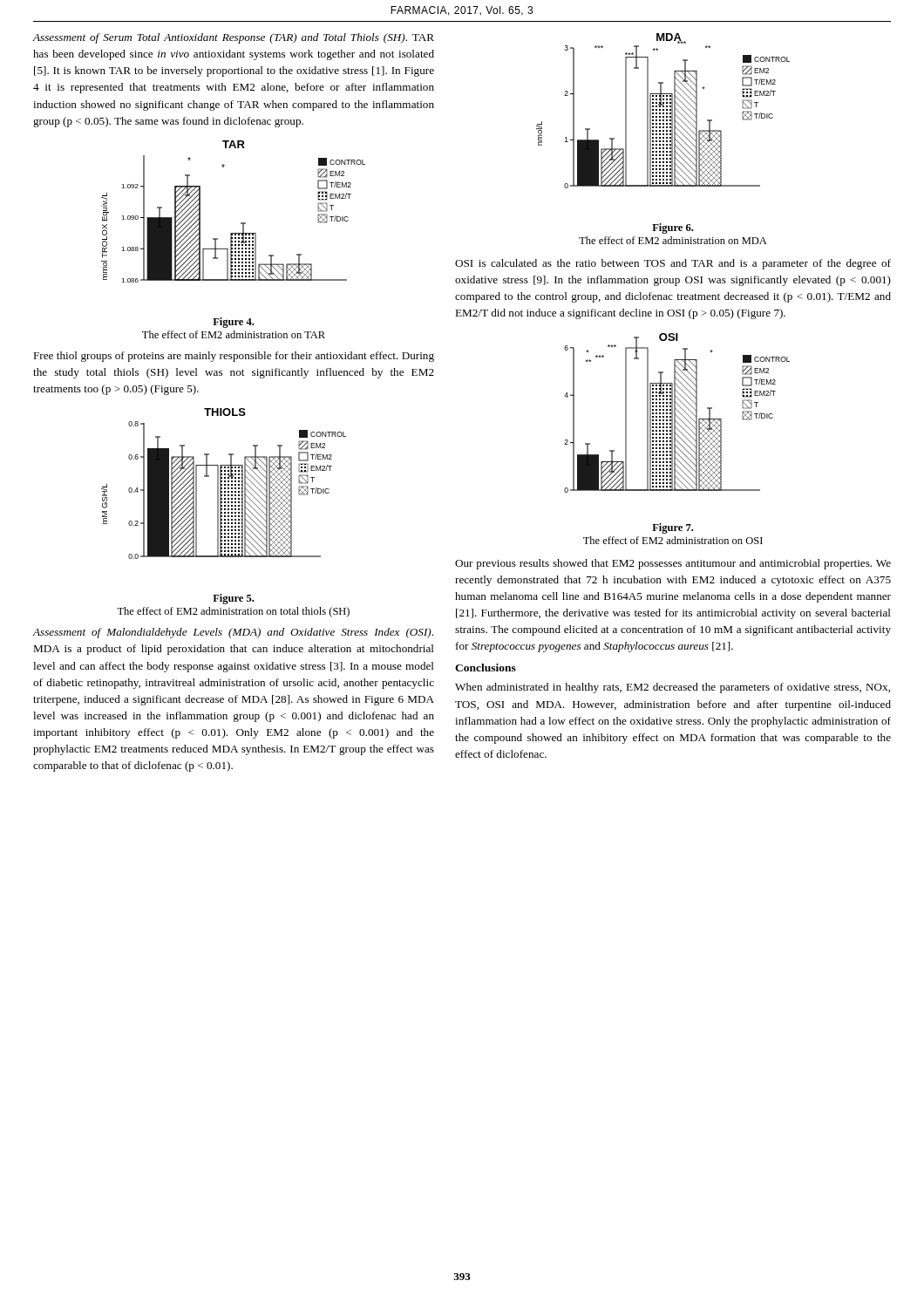
Task: Find the text block that says "OSI is calculated as the ratio between TOS"
Action: (x=673, y=288)
